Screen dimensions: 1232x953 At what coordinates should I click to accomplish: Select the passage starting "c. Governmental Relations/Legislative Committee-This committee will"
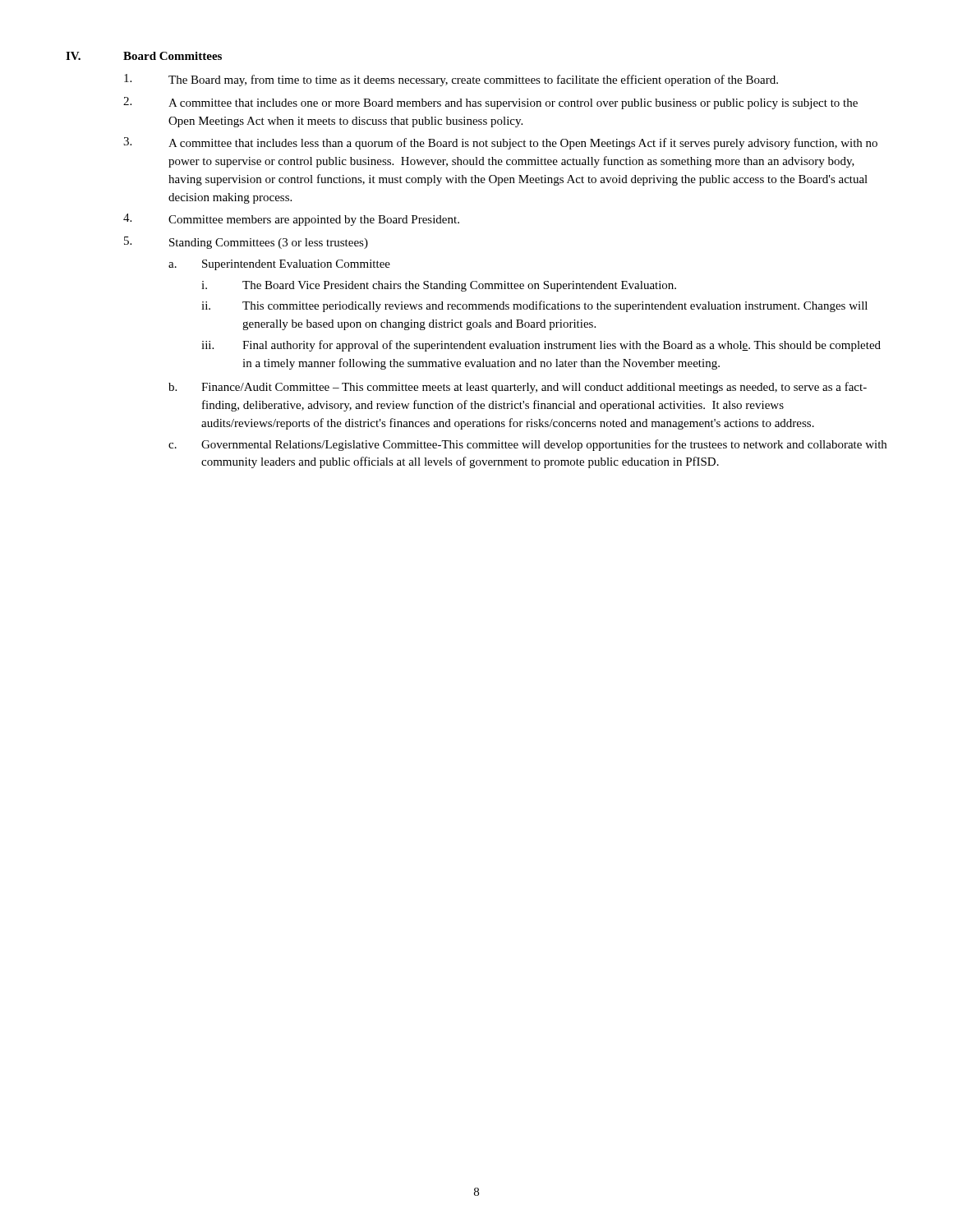click(528, 454)
